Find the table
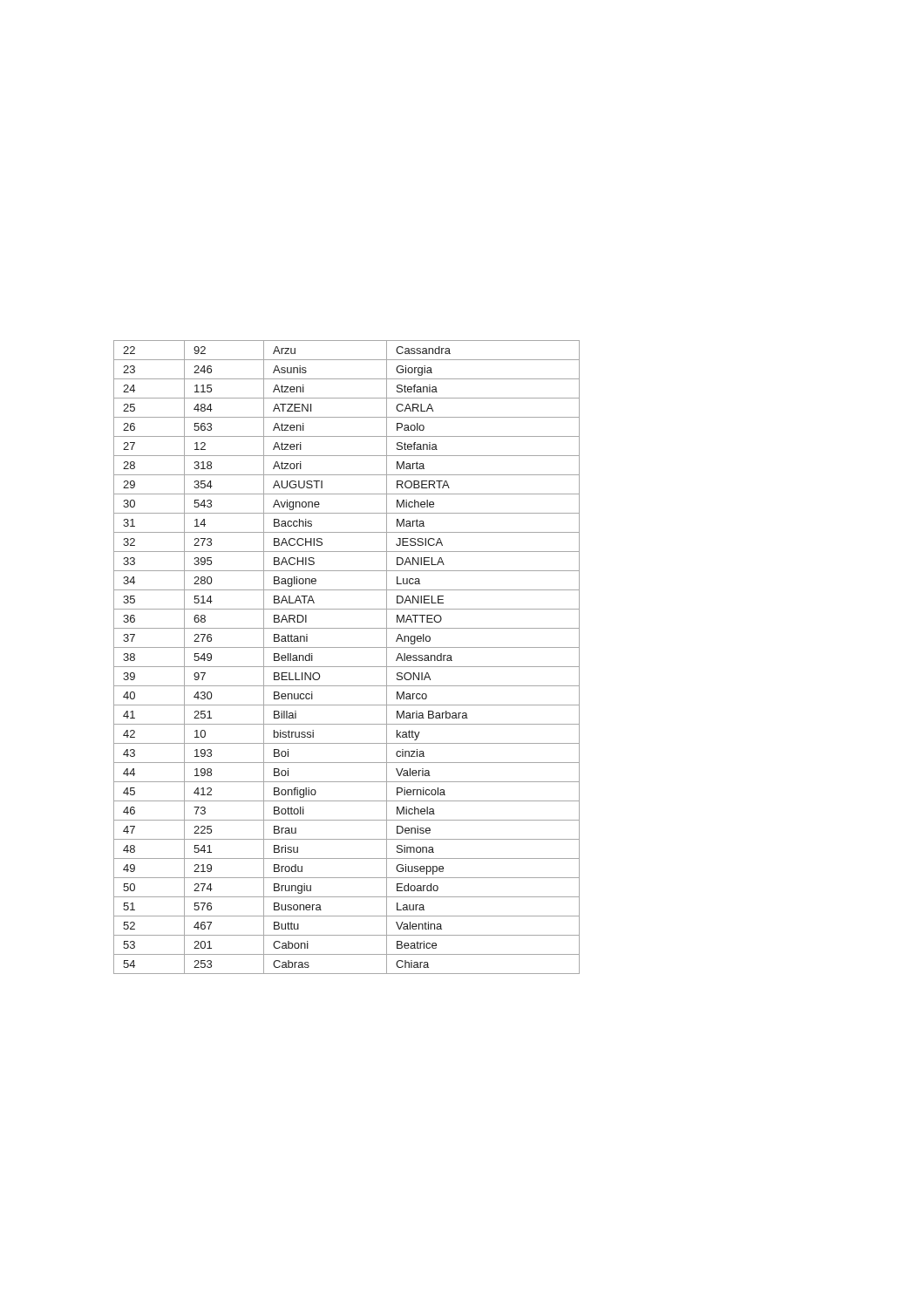The width and height of the screenshot is (924, 1308). coord(346,657)
